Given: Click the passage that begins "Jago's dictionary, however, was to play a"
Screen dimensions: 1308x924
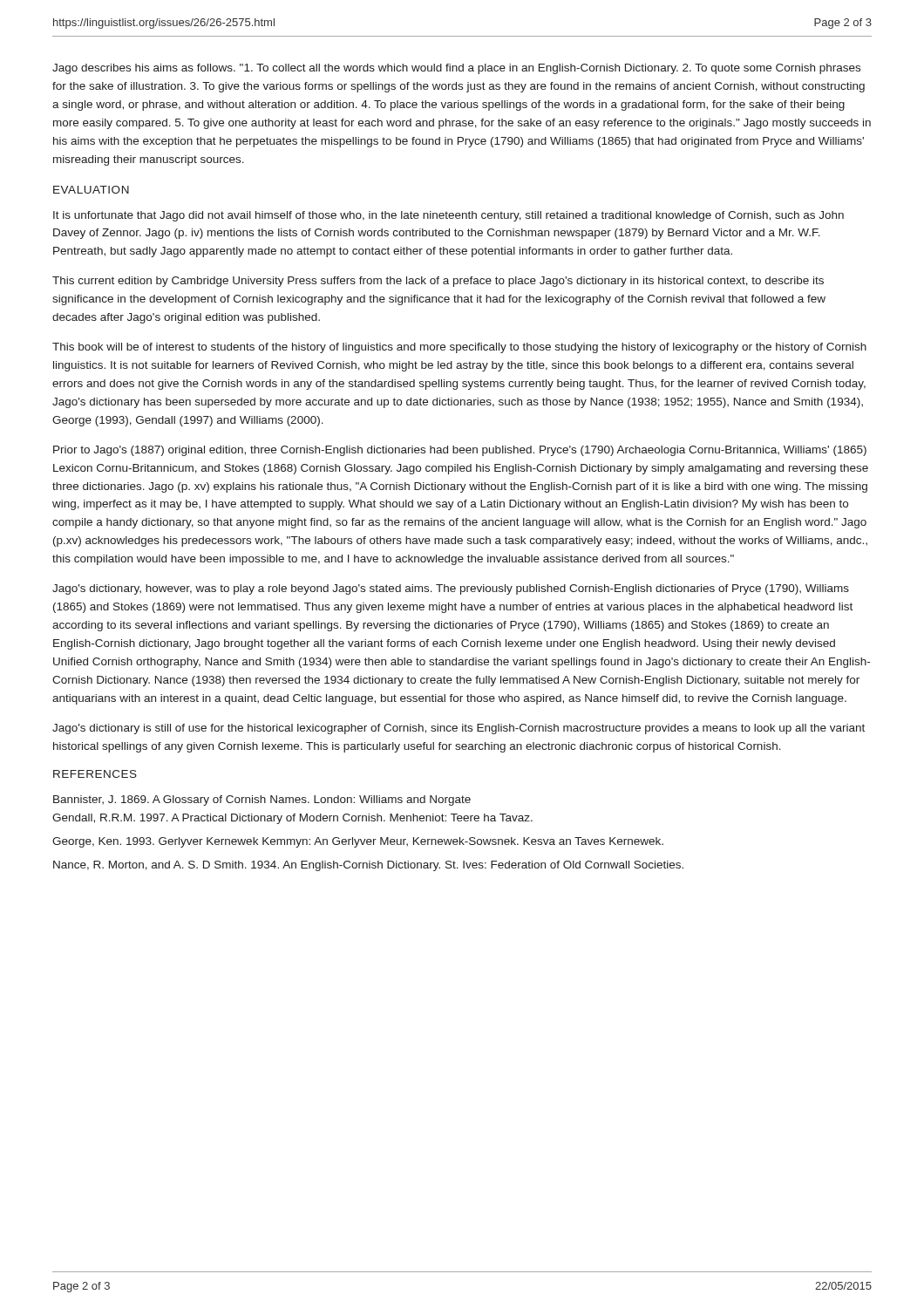Looking at the screenshot, I should [461, 643].
